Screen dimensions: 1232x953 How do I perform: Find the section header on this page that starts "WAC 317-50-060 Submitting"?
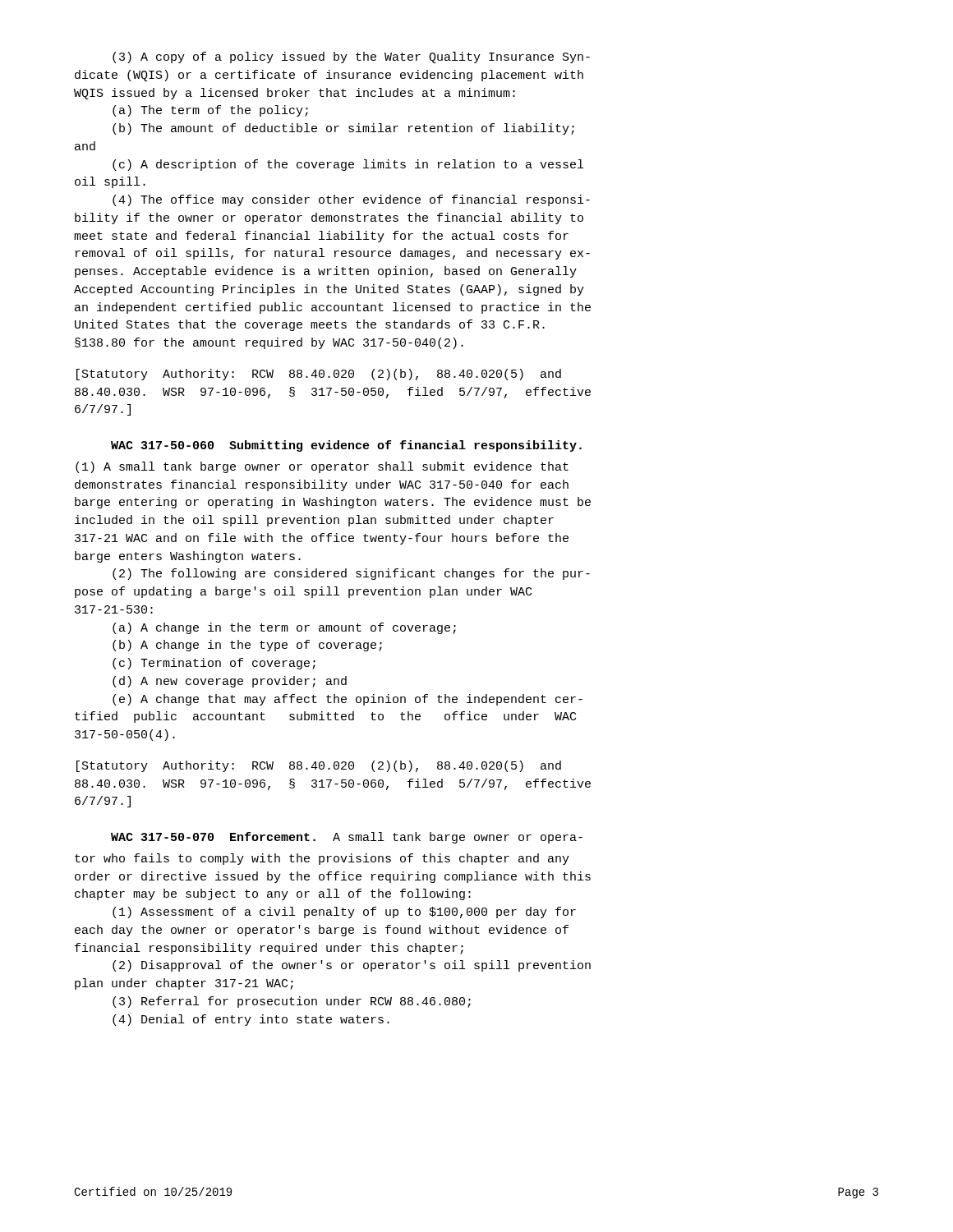(x=476, y=447)
